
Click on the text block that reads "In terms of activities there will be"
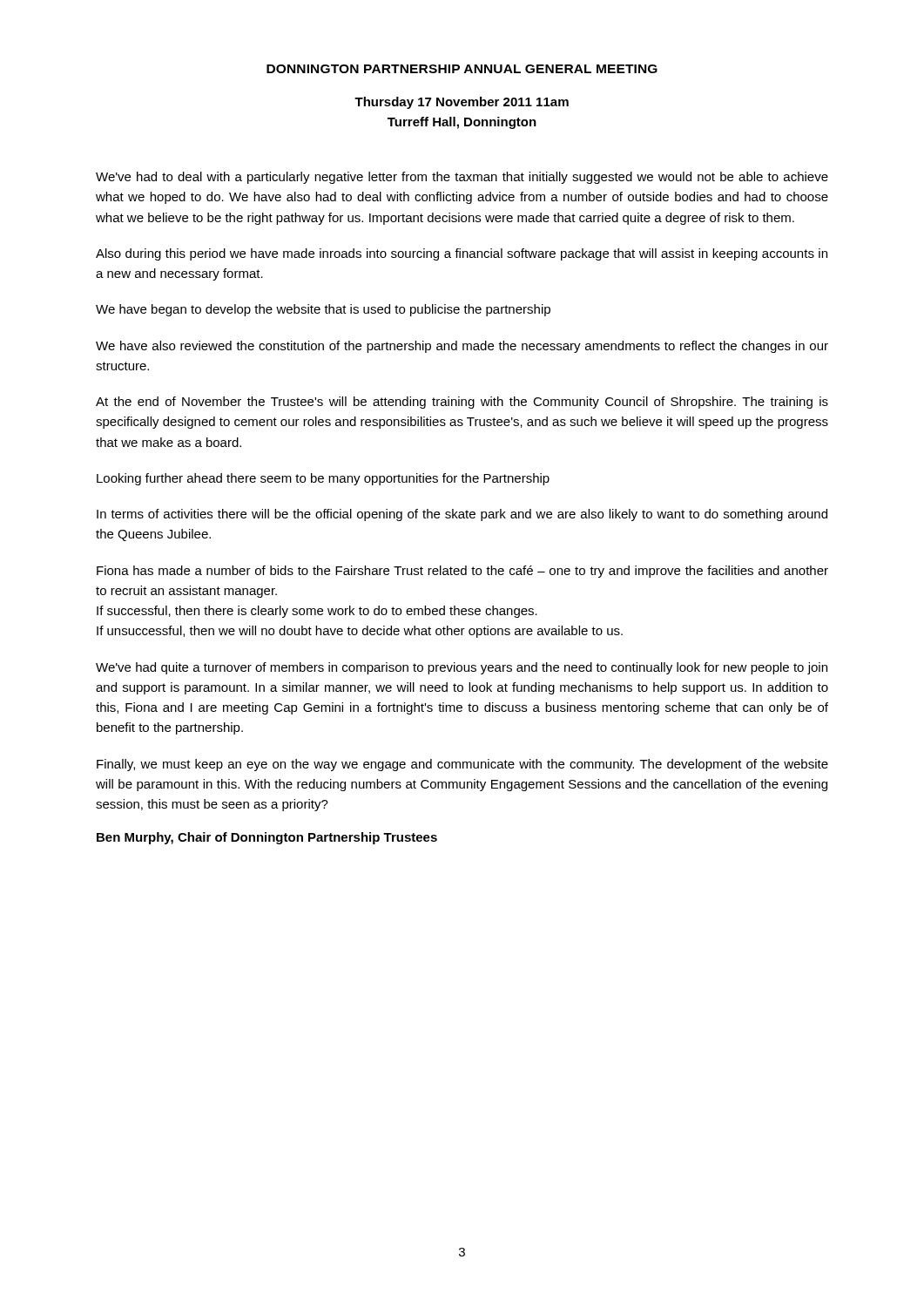click(462, 524)
